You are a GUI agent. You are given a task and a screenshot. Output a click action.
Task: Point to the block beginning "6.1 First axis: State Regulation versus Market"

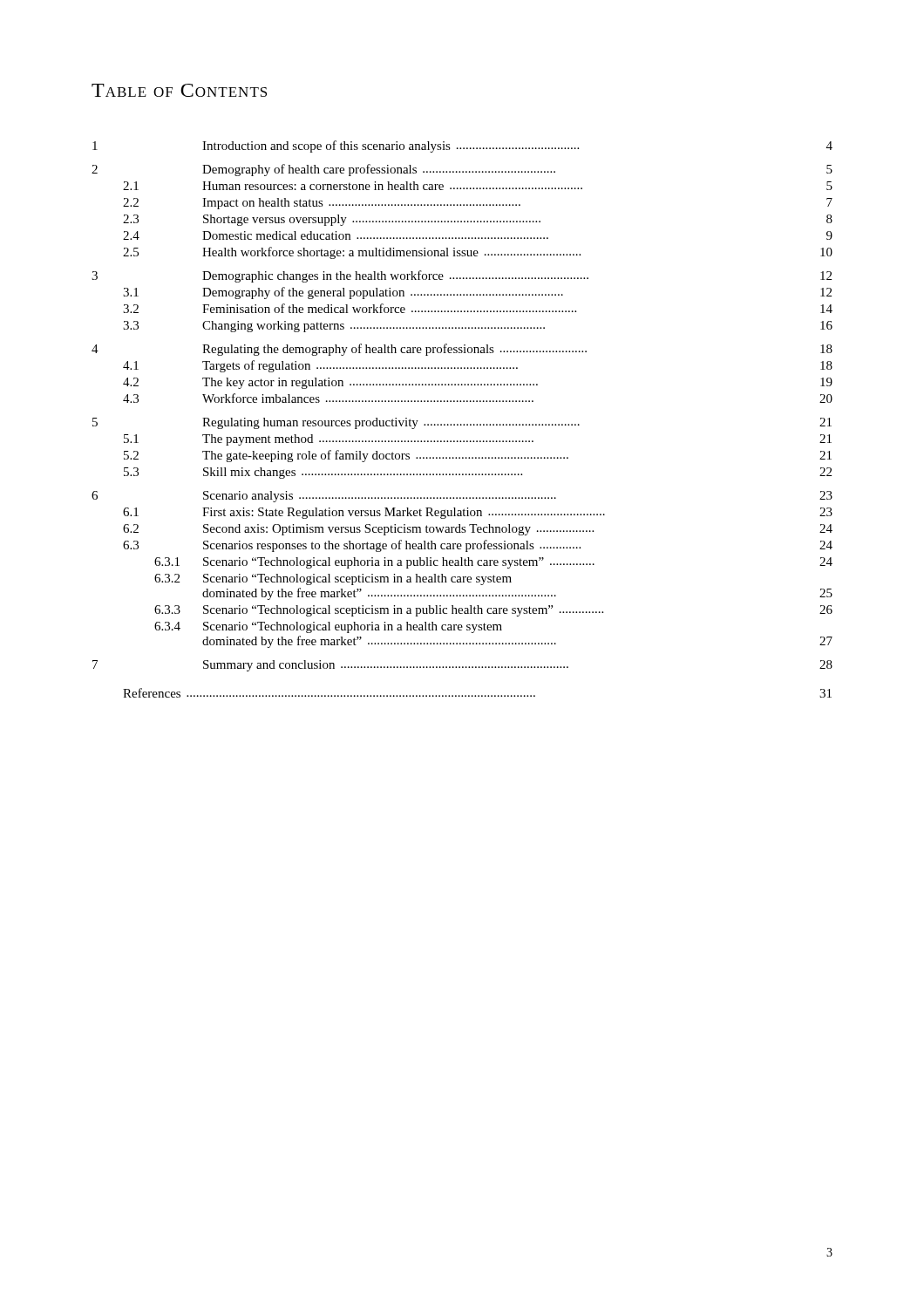pyautogui.click(x=462, y=511)
